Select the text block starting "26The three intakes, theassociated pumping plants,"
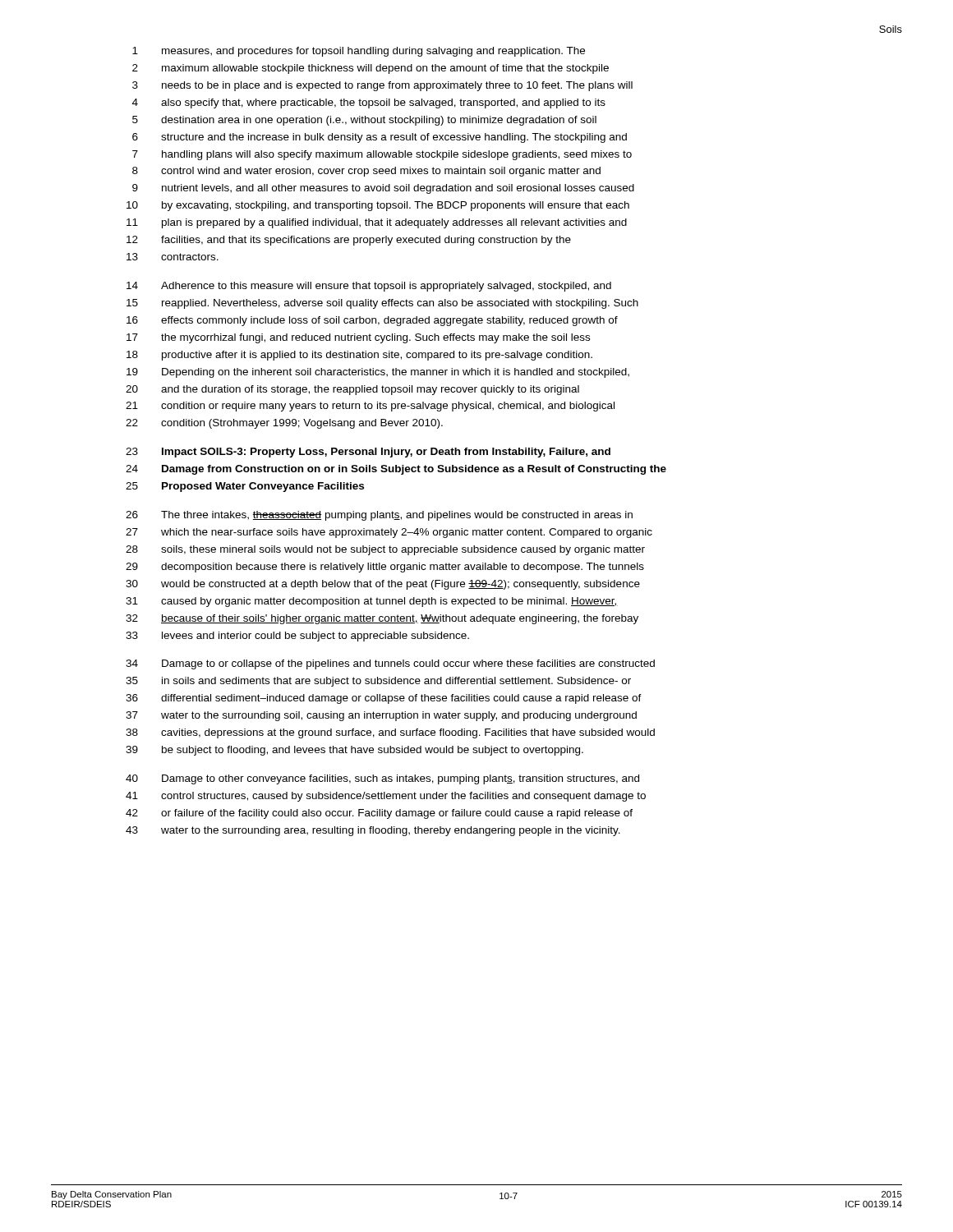 click(x=504, y=576)
